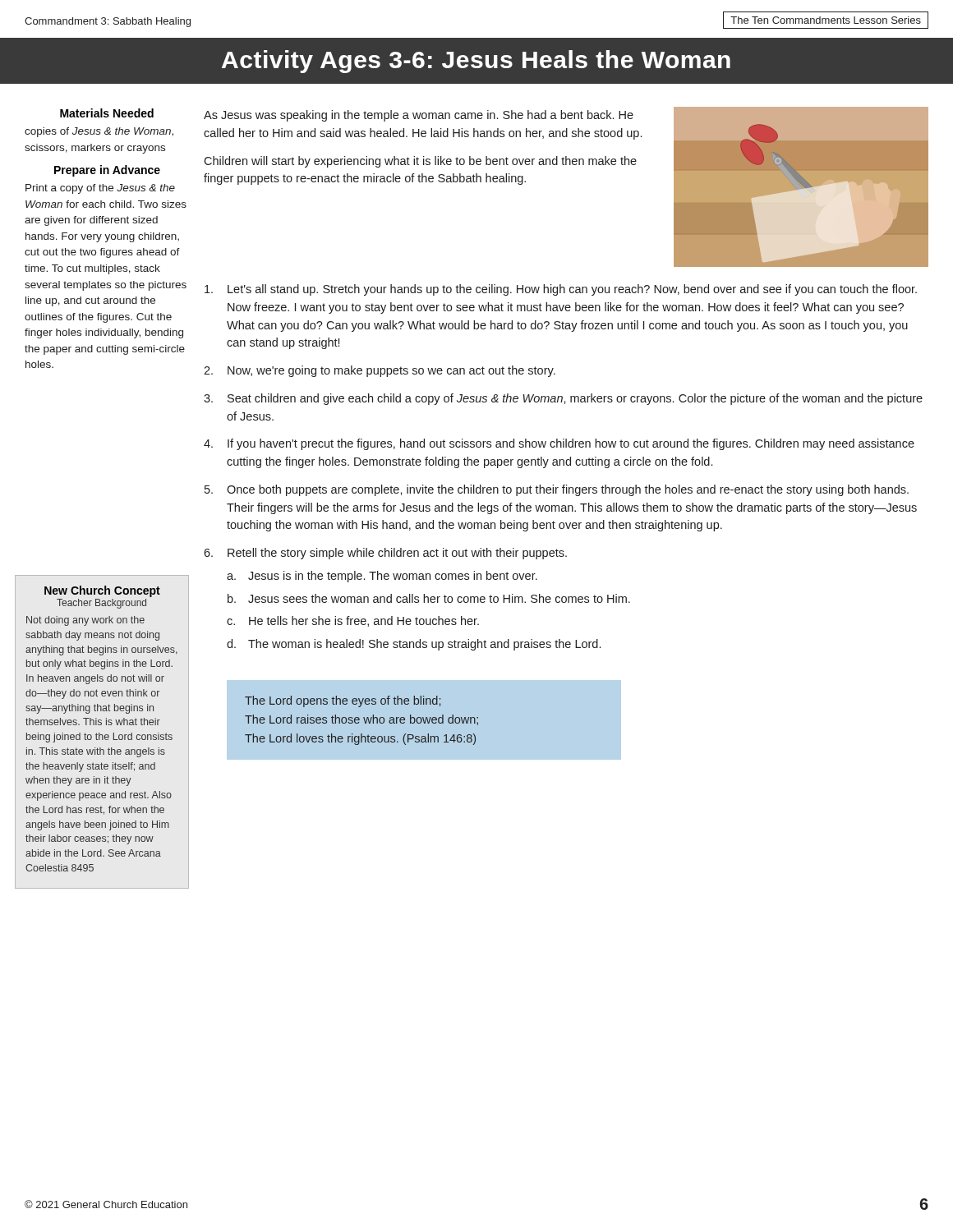Find the section header that says "Materials Needed"
Screen dimensions: 1232x953
pyautogui.click(x=107, y=113)
